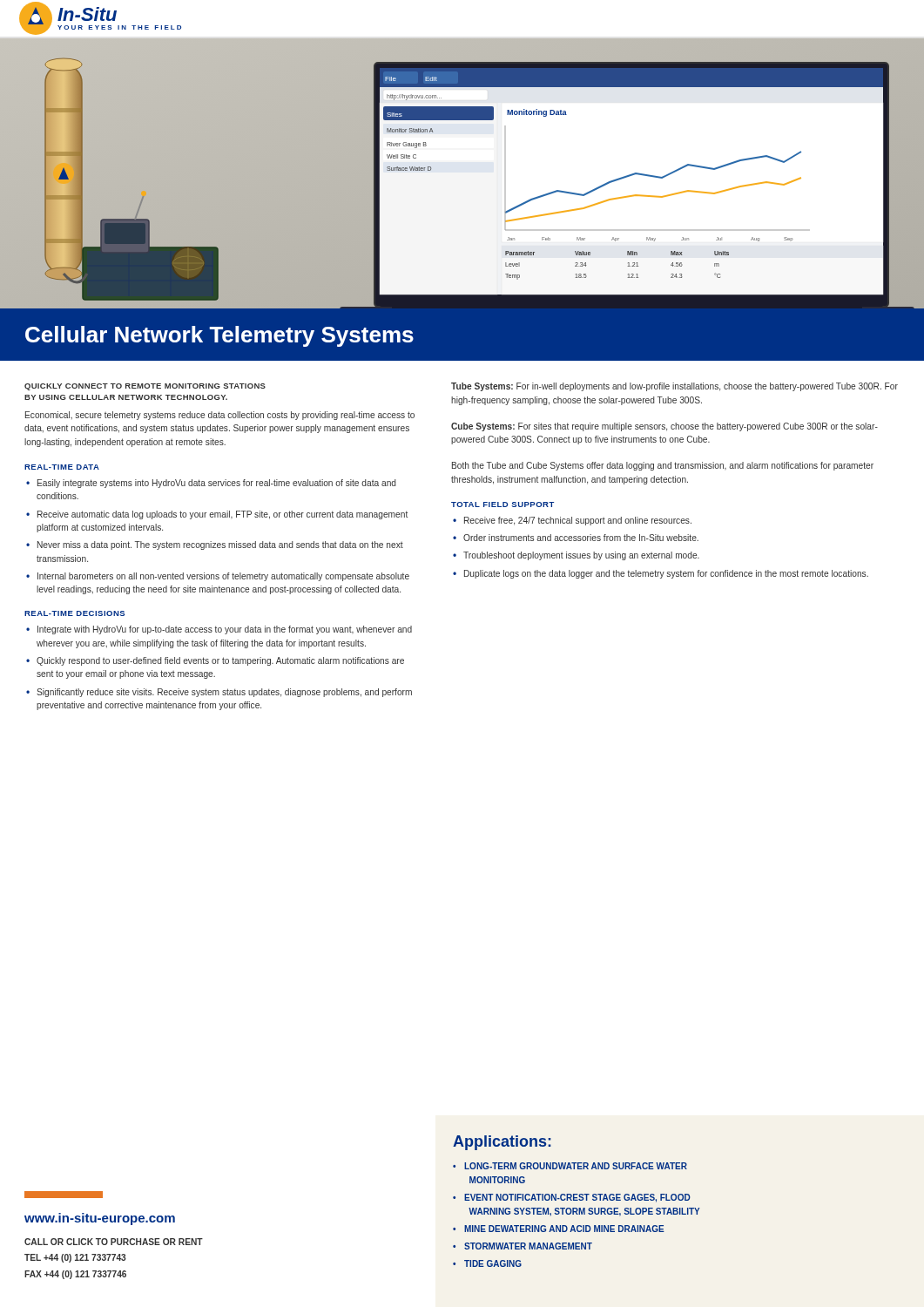Viewport: 924px width, 1307px height.
Task: Select the element starting "TOTAL FIELD SUPPORT"
Action: click(502, 505)
